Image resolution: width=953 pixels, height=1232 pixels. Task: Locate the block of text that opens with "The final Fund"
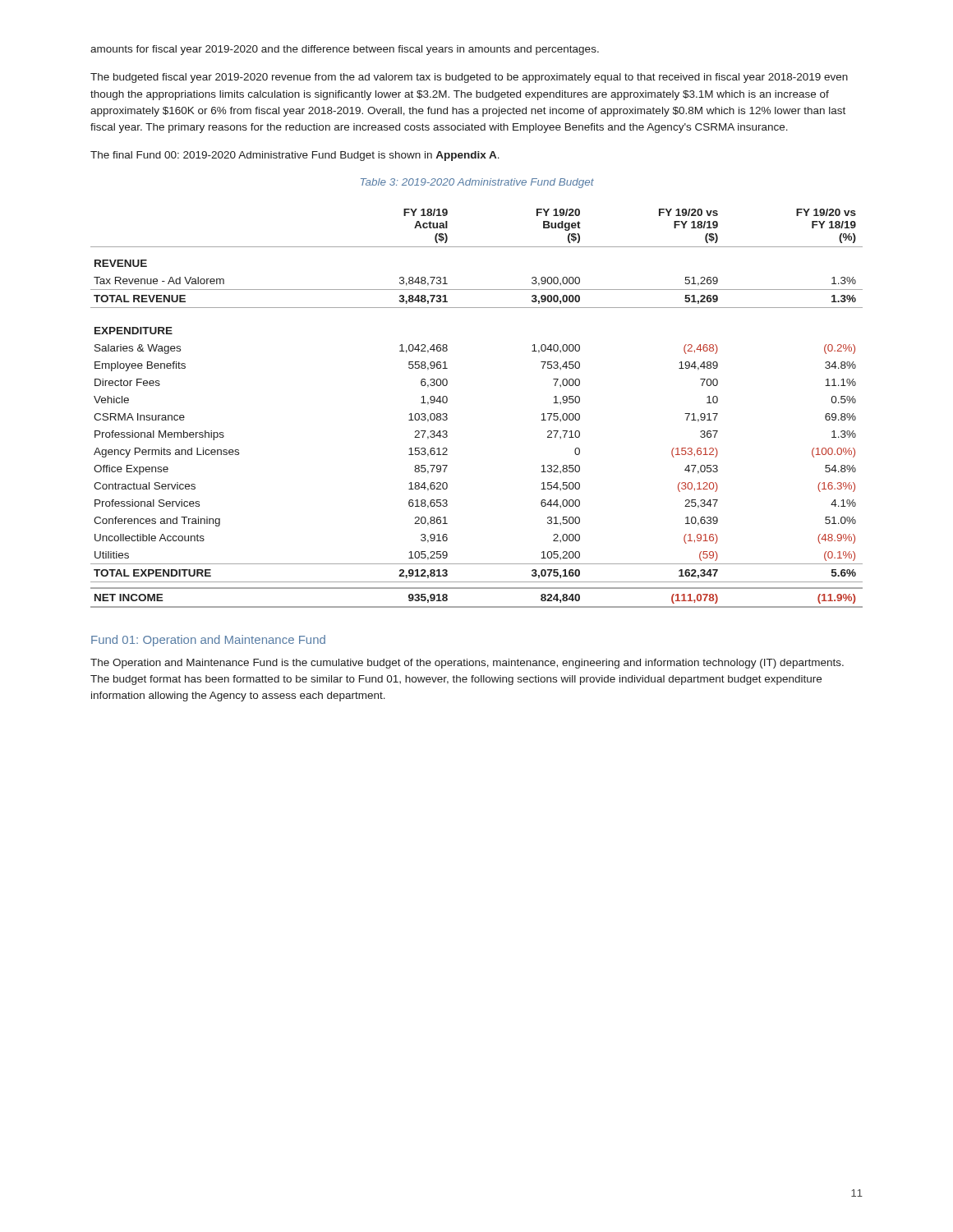click(295, 155)
